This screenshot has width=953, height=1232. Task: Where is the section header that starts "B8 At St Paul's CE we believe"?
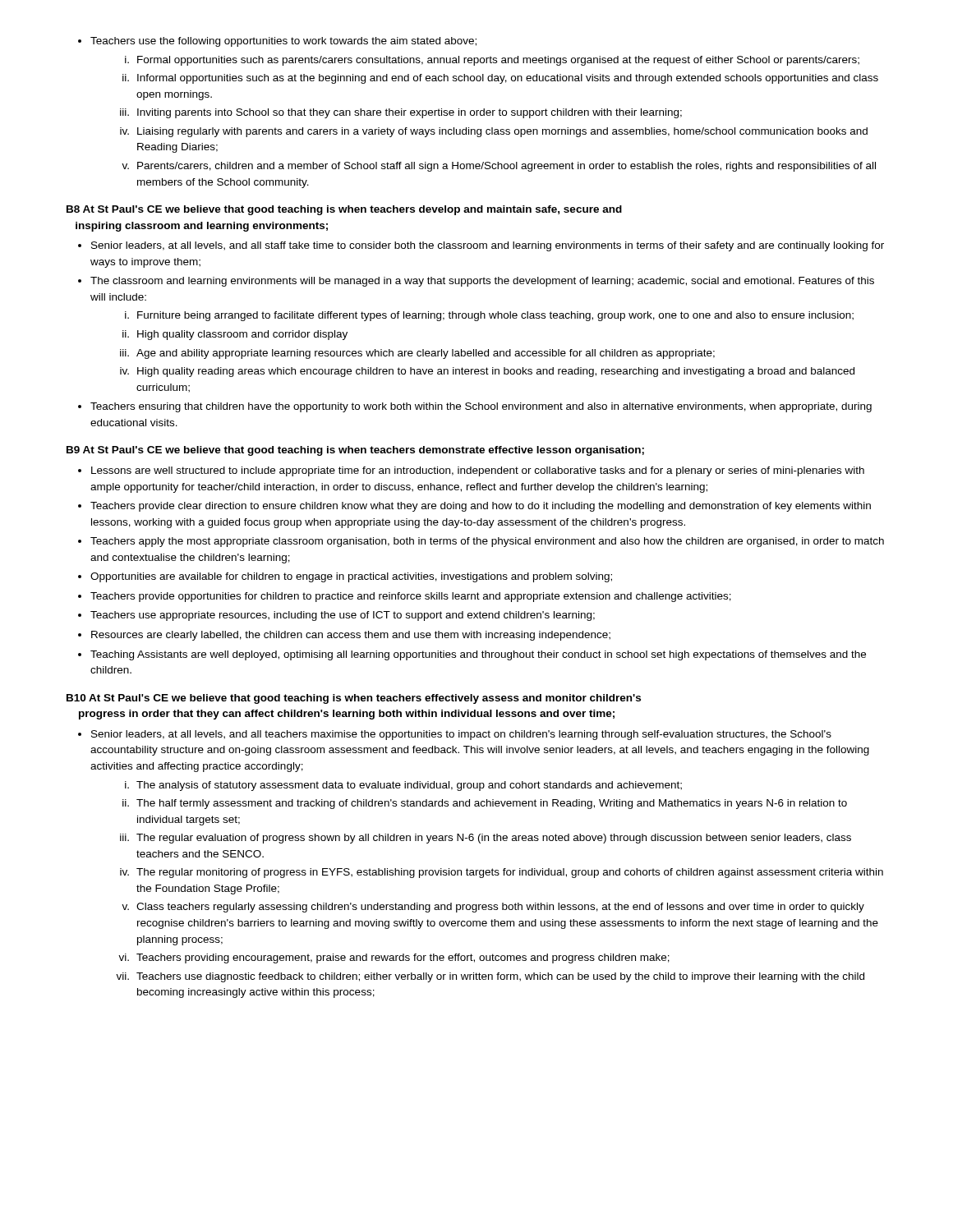[x=344, y=217]
